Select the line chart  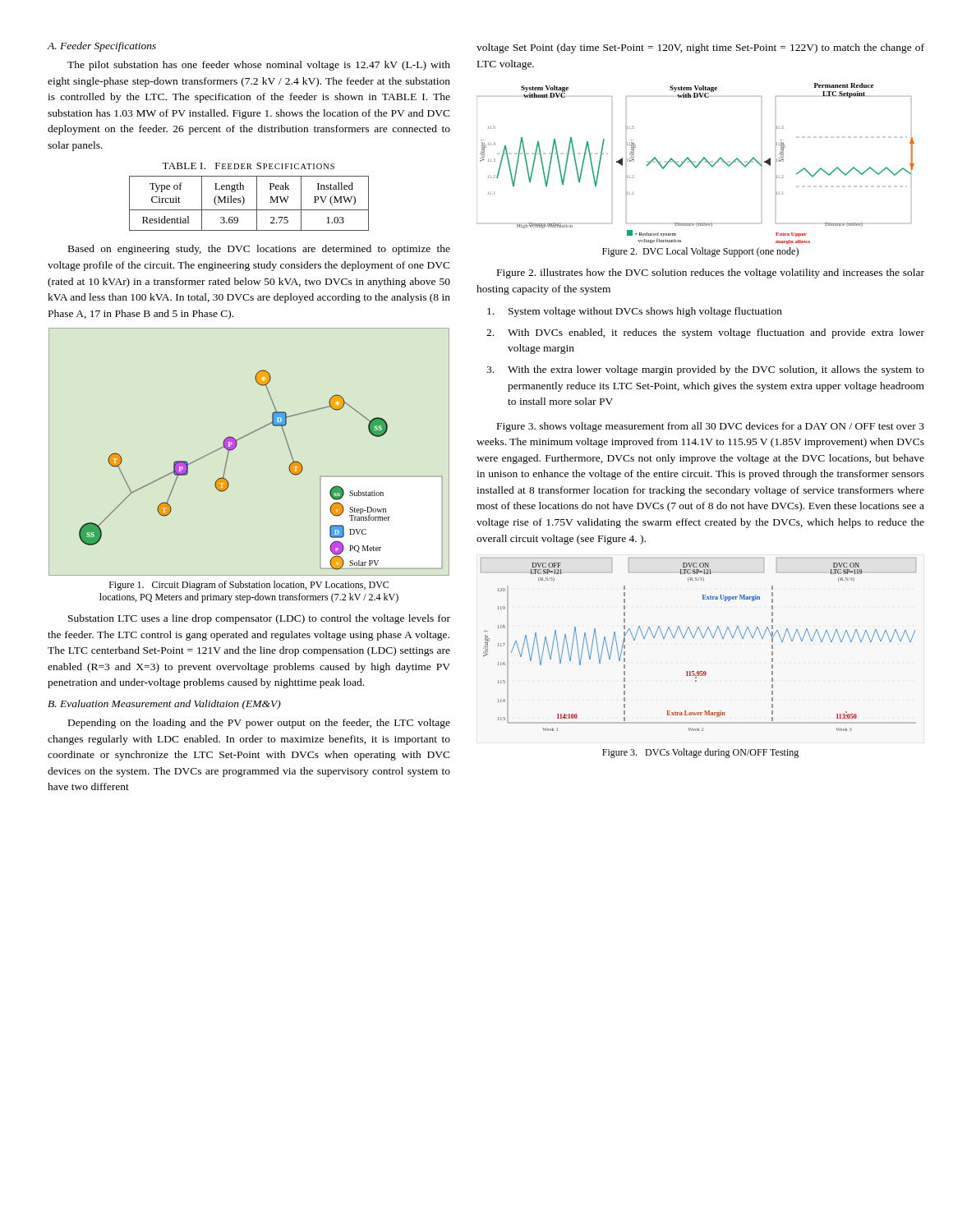tap(700, 649)
